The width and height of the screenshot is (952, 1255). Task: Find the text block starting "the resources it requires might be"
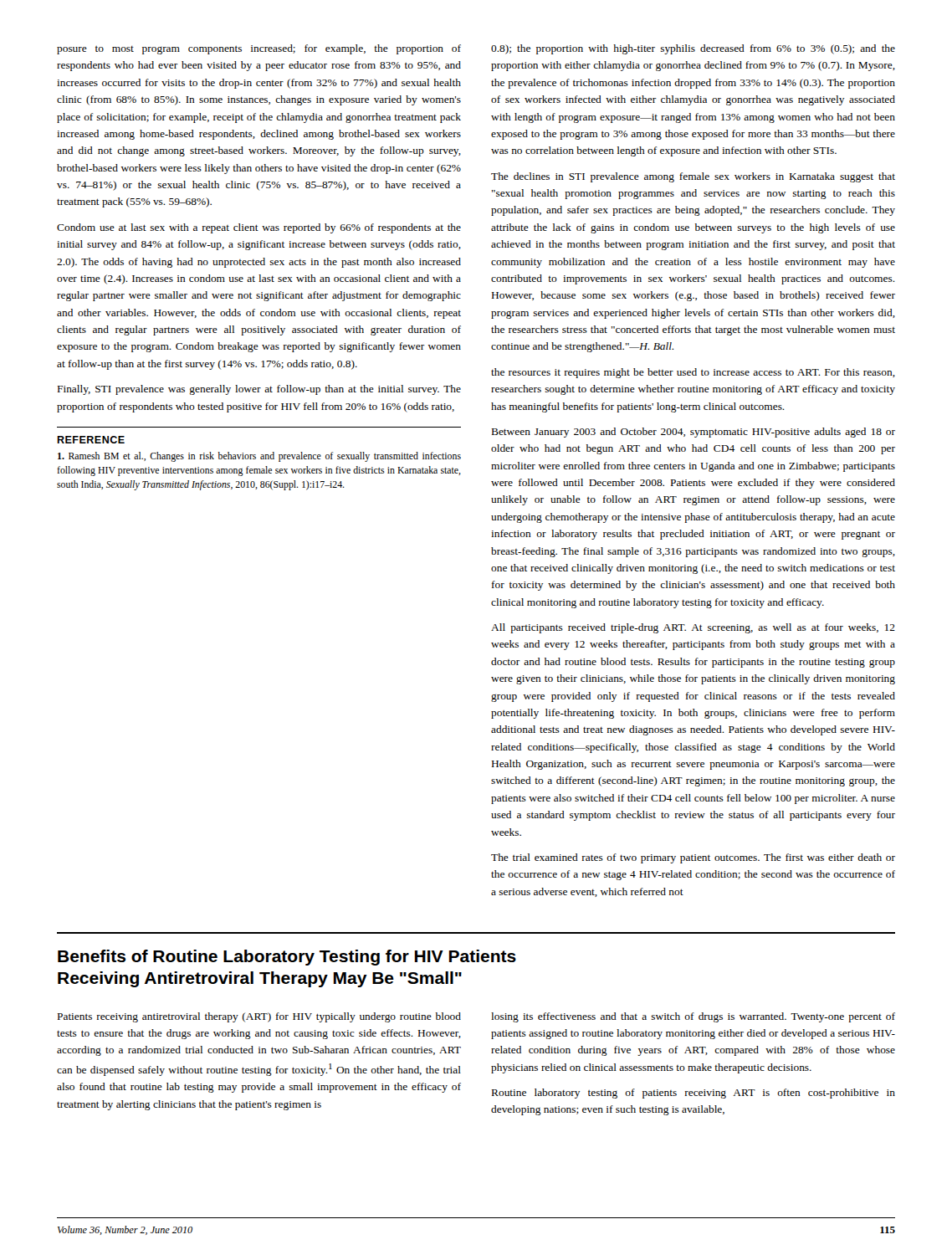tap(693, 632)
